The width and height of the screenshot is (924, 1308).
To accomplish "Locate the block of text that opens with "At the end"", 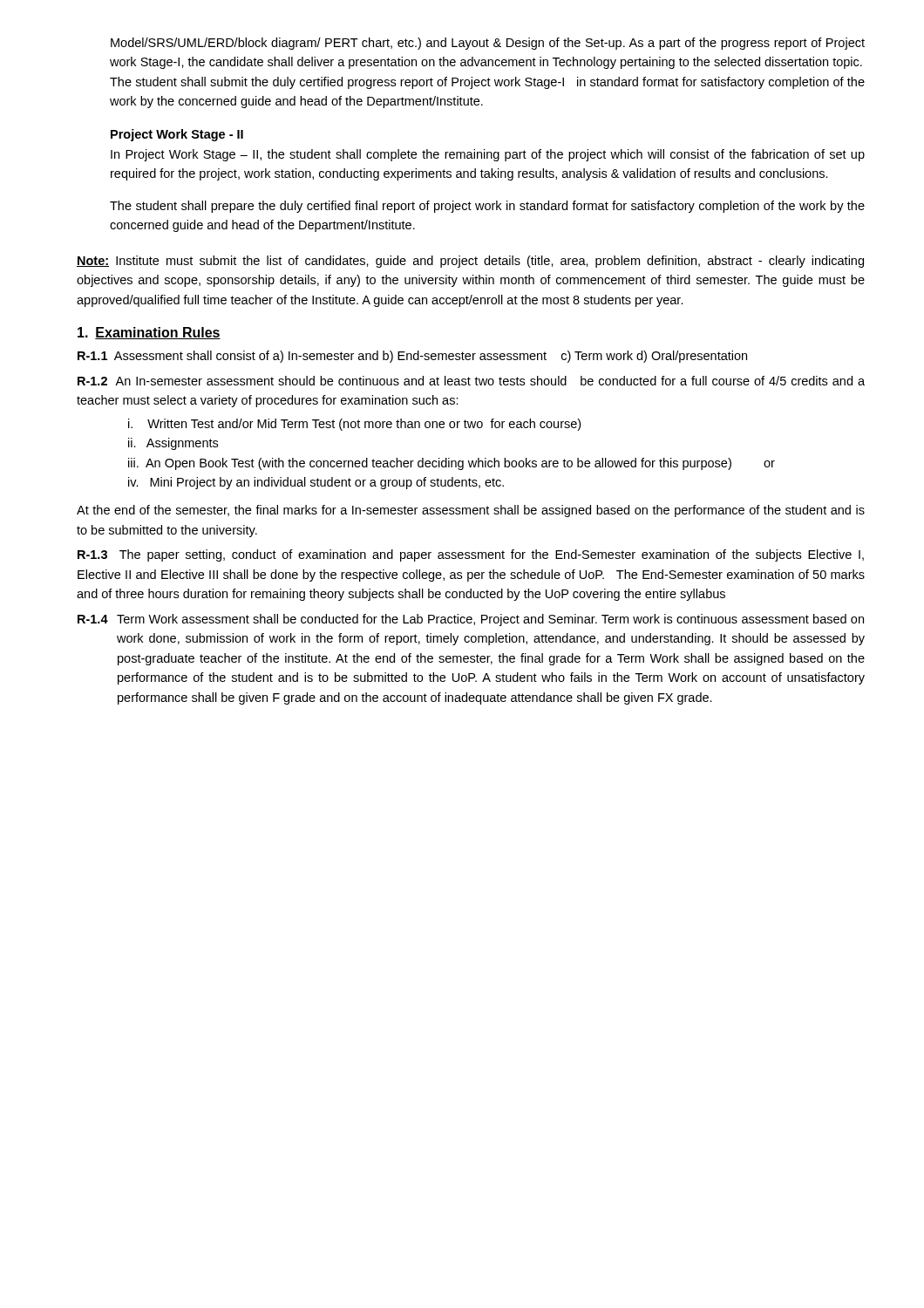I will 471,520.
